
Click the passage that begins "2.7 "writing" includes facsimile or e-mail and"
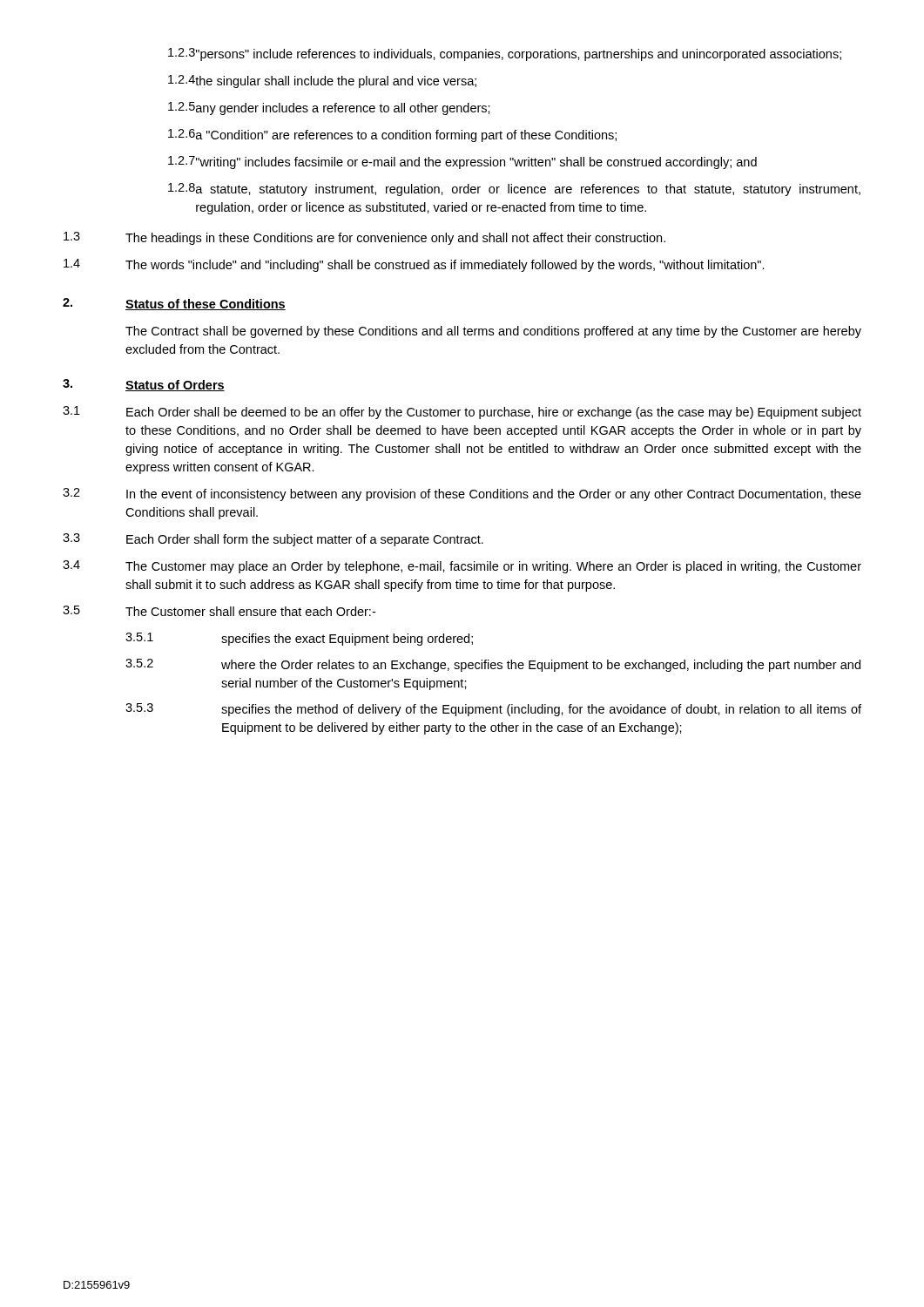pyautogui.click(x=462, y=163)
